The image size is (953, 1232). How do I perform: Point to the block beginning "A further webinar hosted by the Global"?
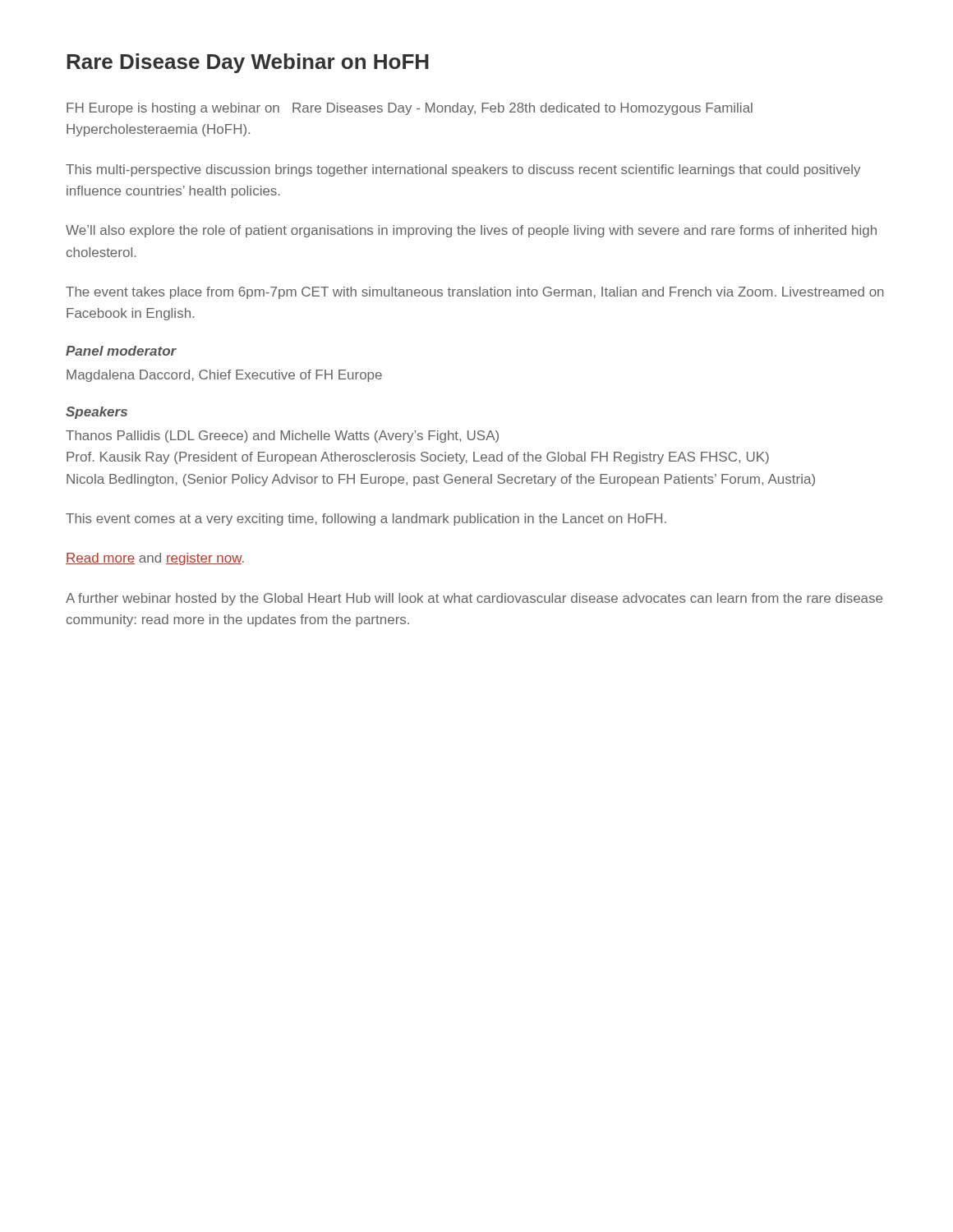[474, 609]
